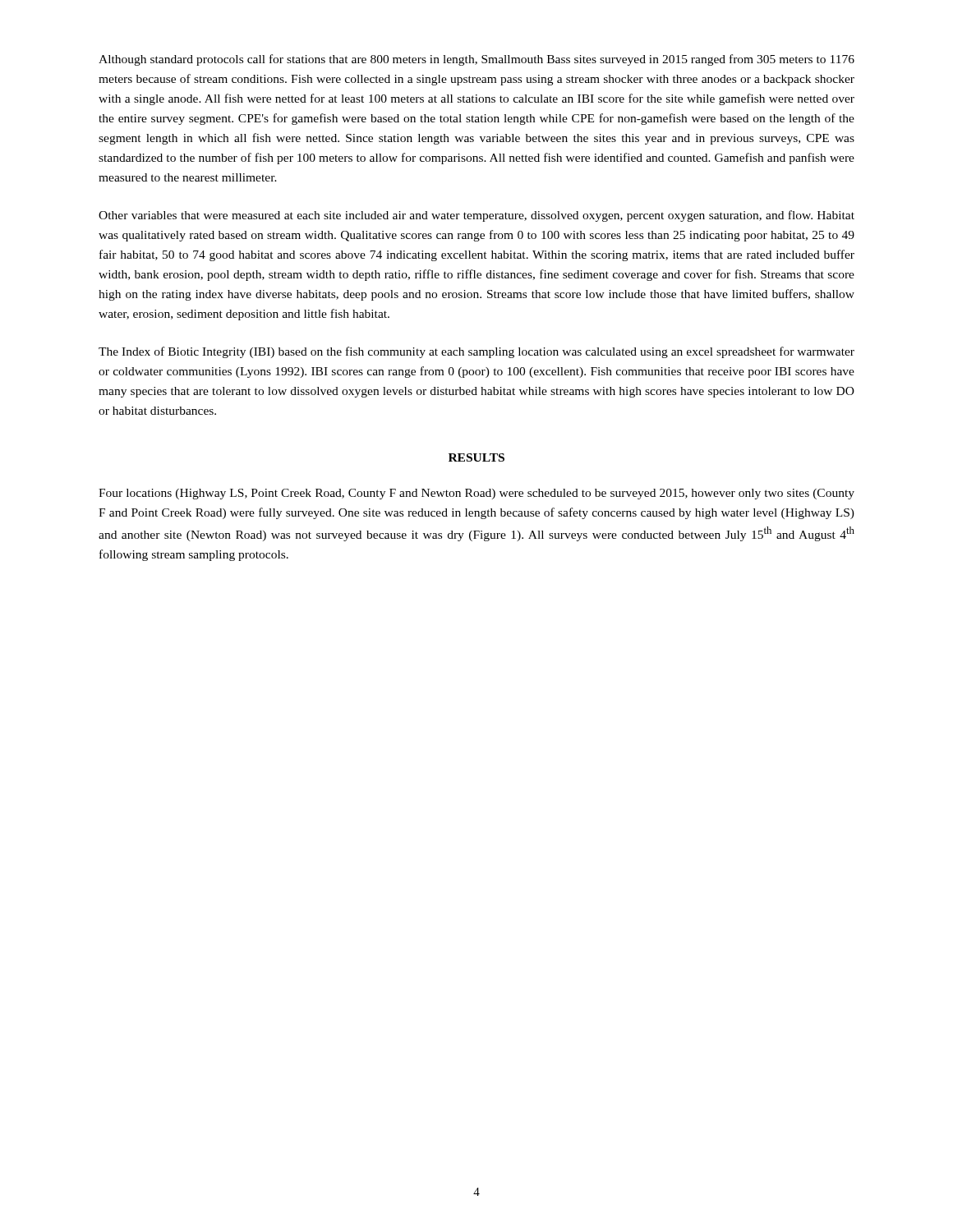Locate the text block that says "Other variables that were measured at each site"
This screenshot has width=953, height=1232.
tap(476, 264)
